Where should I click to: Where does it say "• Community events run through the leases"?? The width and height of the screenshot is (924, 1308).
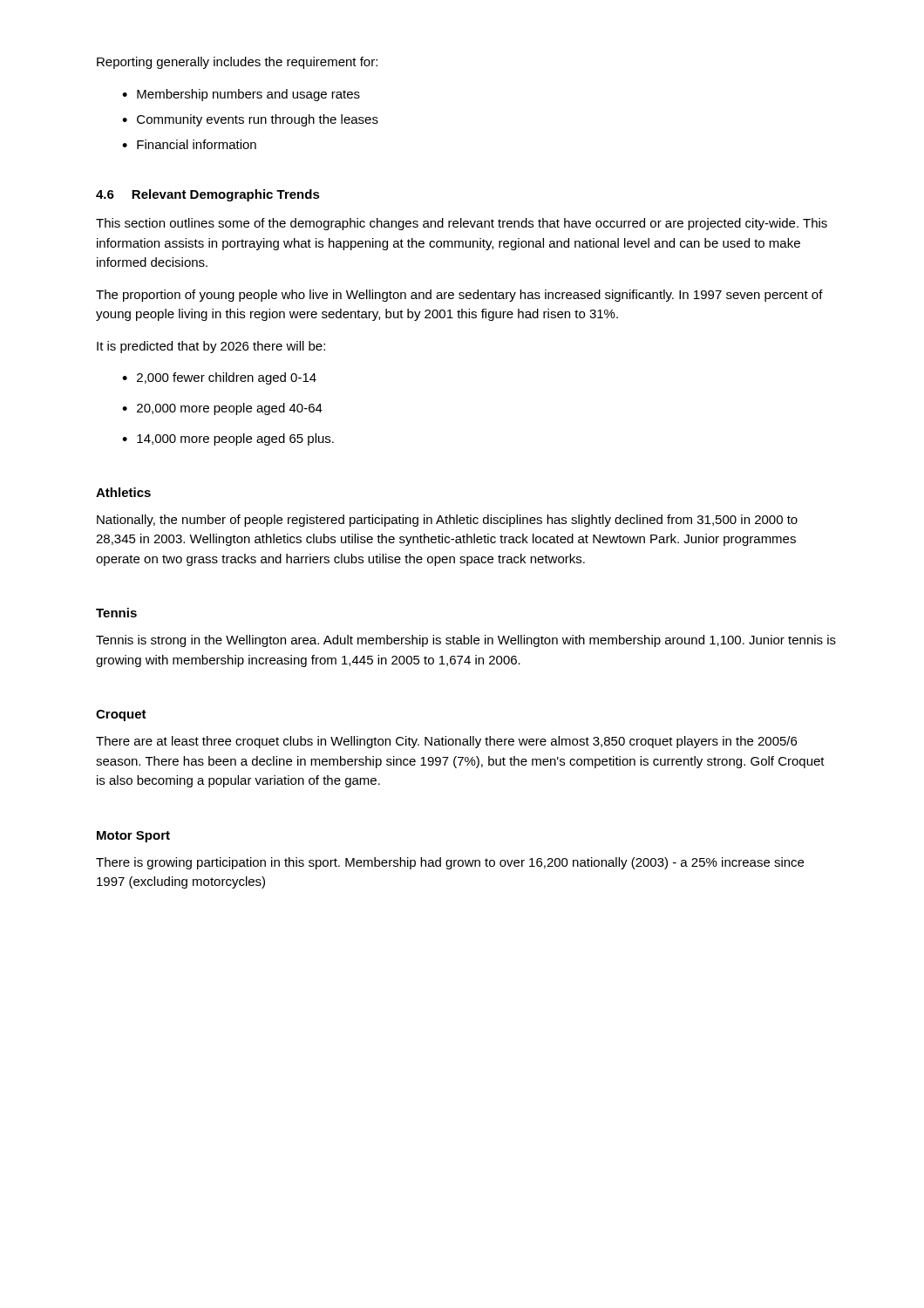(250, 121)
